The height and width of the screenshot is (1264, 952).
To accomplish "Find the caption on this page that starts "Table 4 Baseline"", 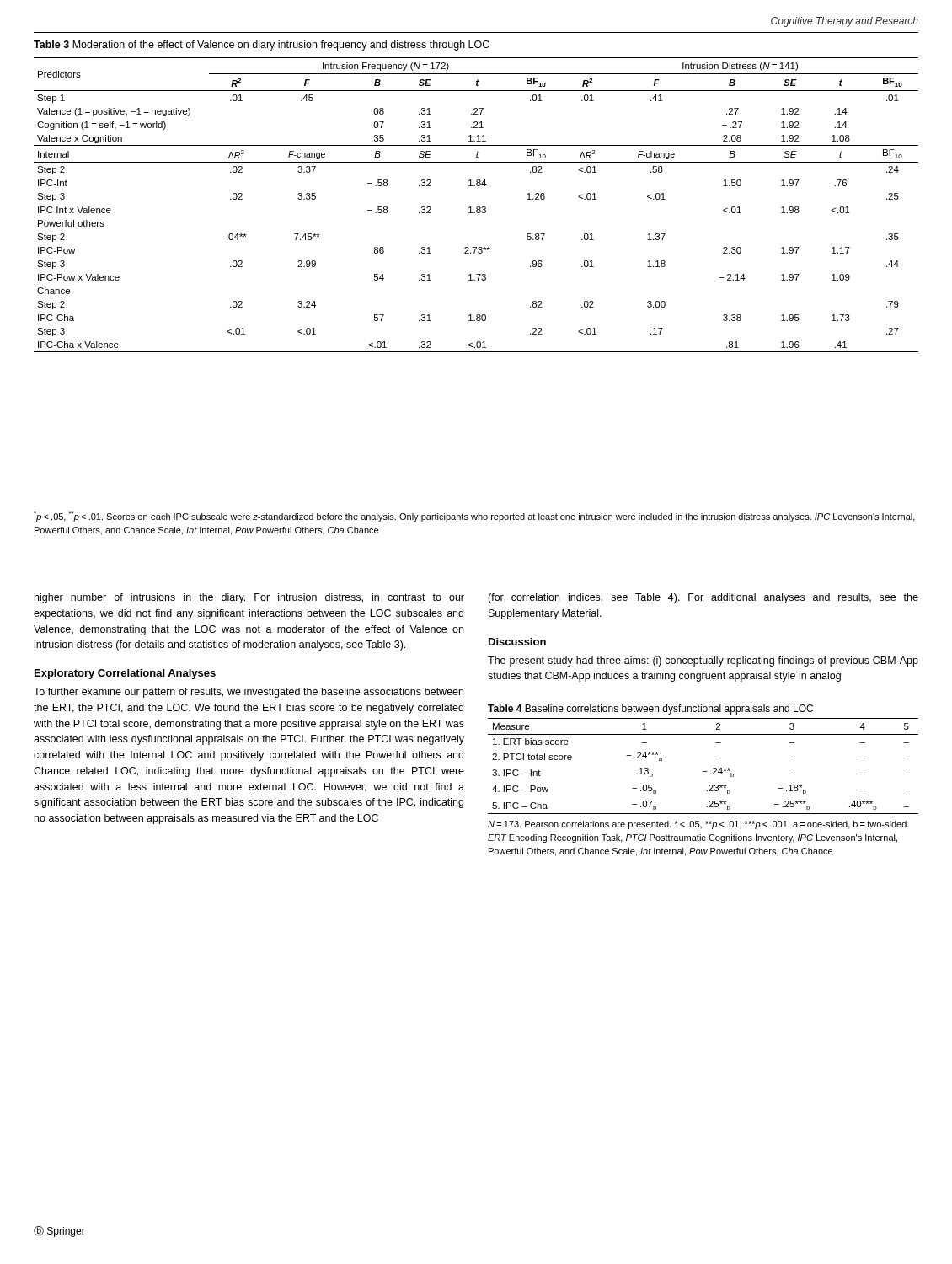I will coord(651,709).
